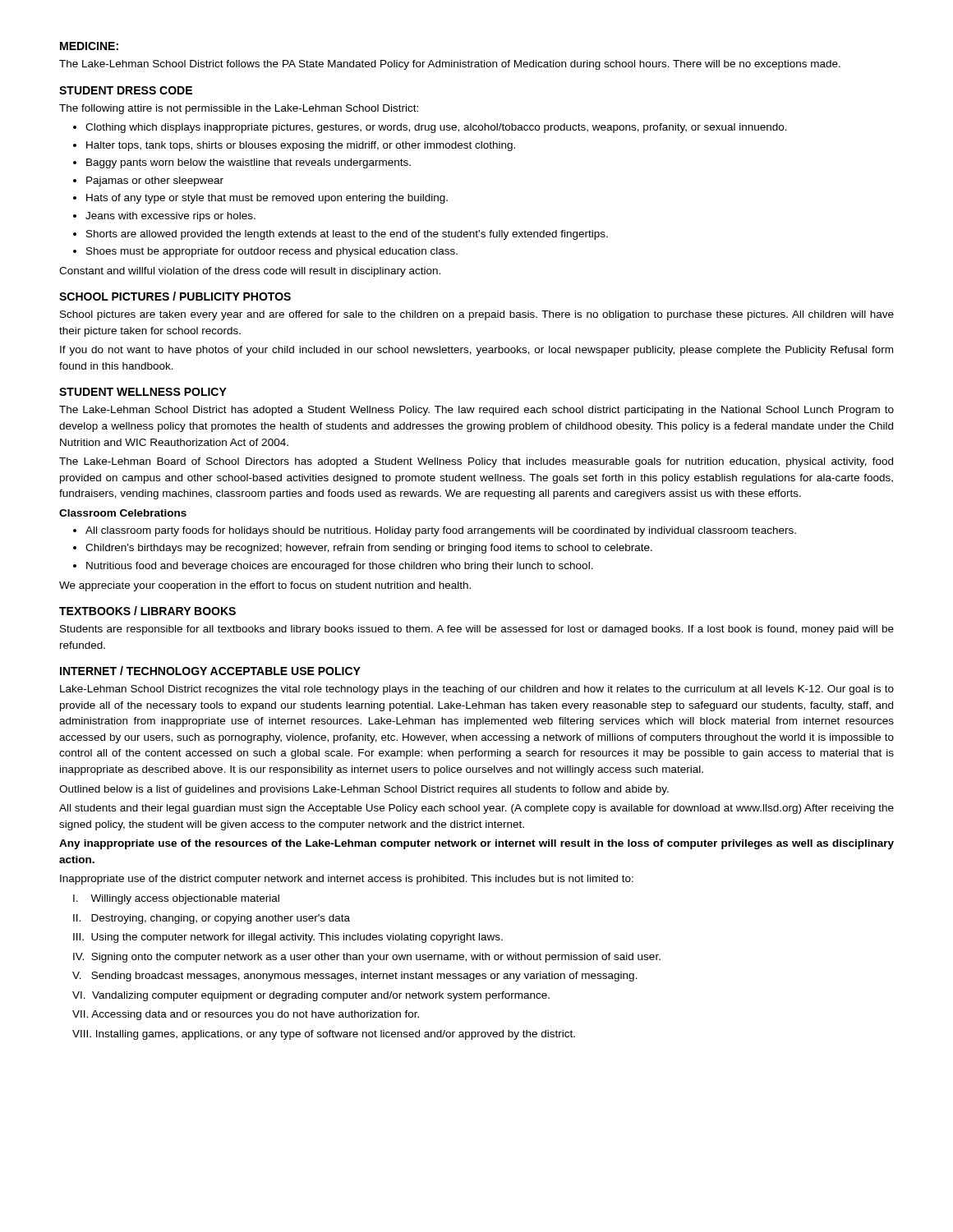Locate the block of text that opens with "Baggy pants worn below"
The height and width of the screenshot is (1232, 953).
249,162
